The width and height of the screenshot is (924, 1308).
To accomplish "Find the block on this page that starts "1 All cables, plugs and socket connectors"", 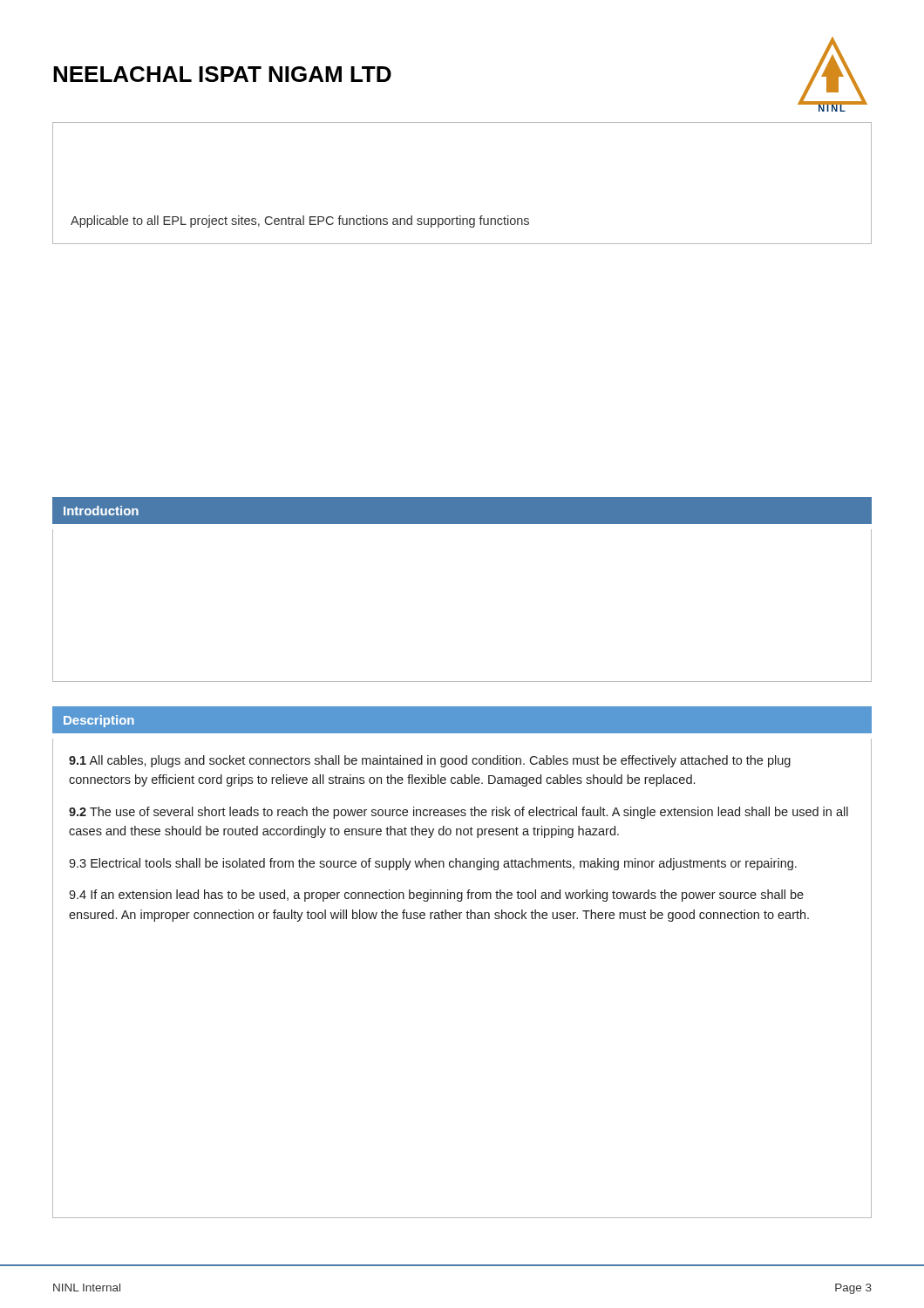I will pos(430,770).
